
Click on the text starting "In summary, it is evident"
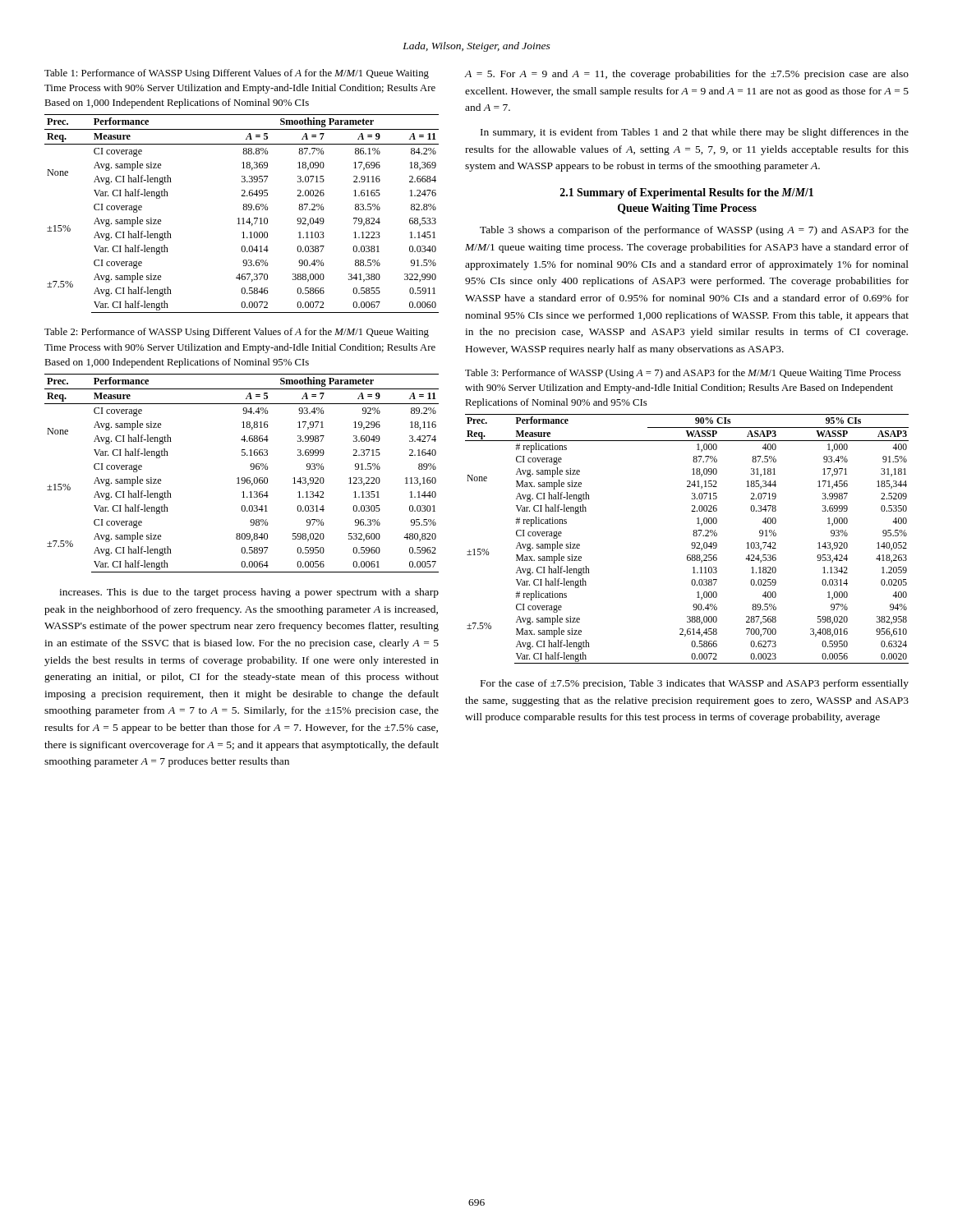(x=687, y=149)
